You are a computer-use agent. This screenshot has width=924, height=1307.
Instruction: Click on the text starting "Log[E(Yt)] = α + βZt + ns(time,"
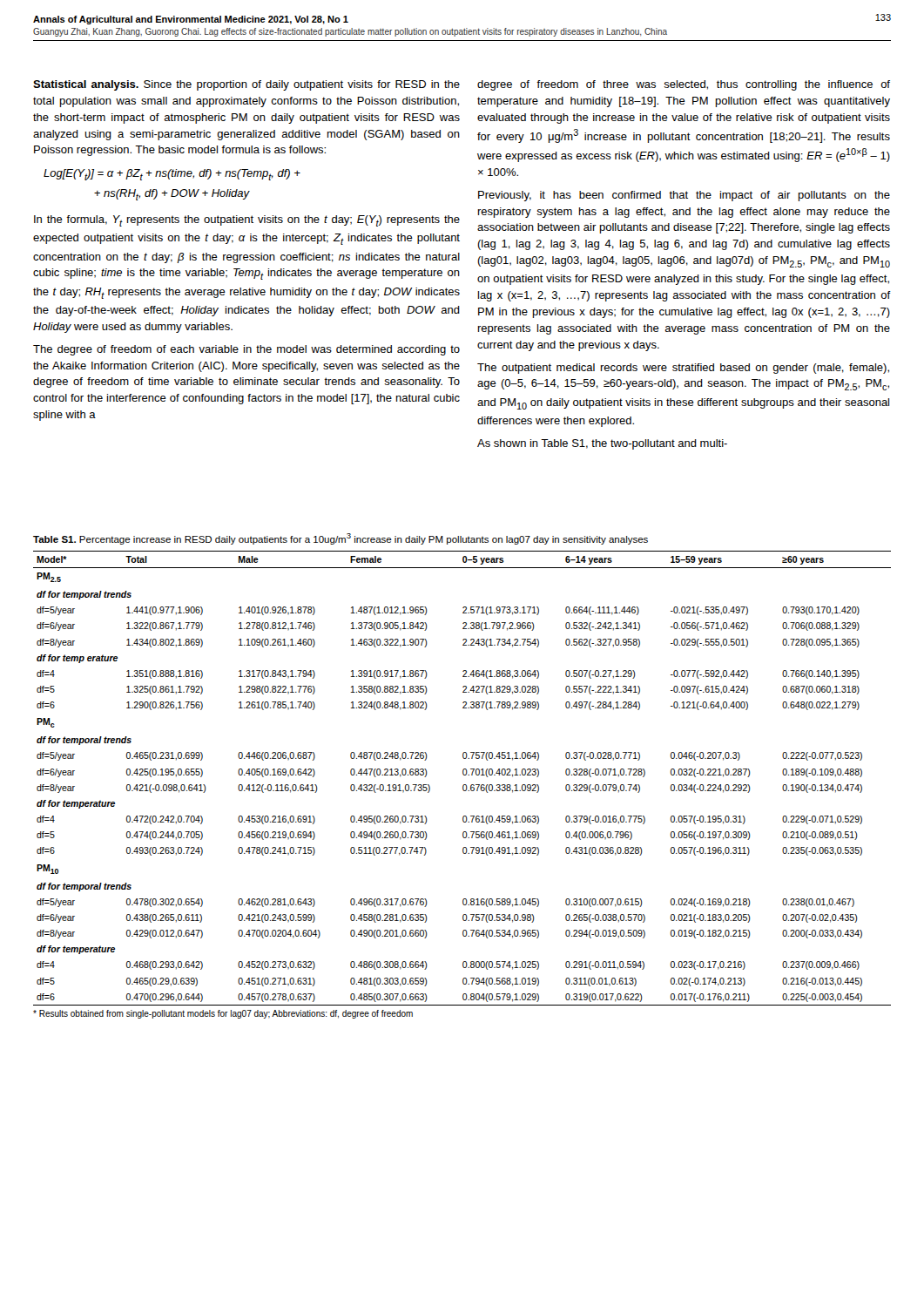pos(172,184)
